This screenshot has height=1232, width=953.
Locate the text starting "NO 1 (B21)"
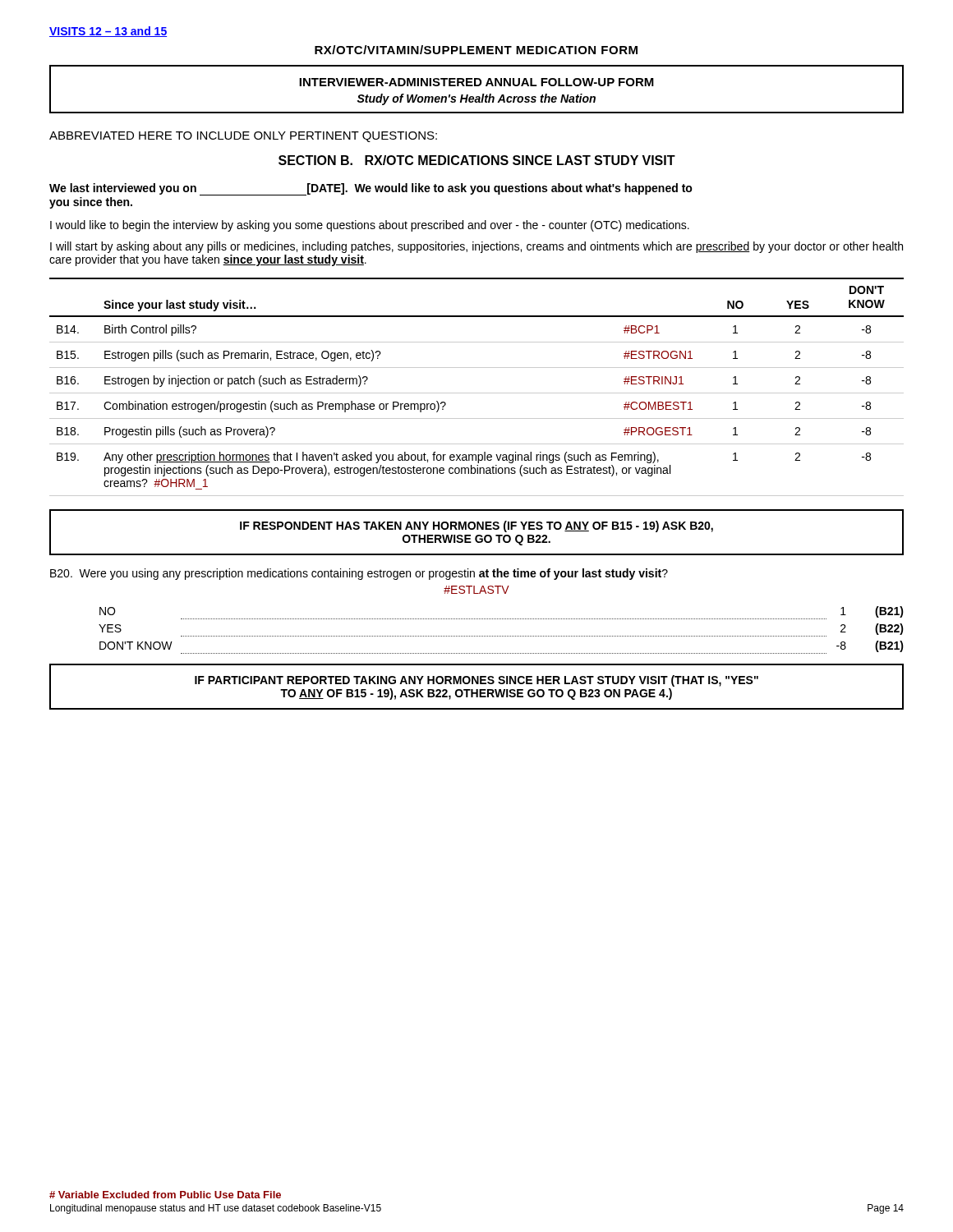501,611
